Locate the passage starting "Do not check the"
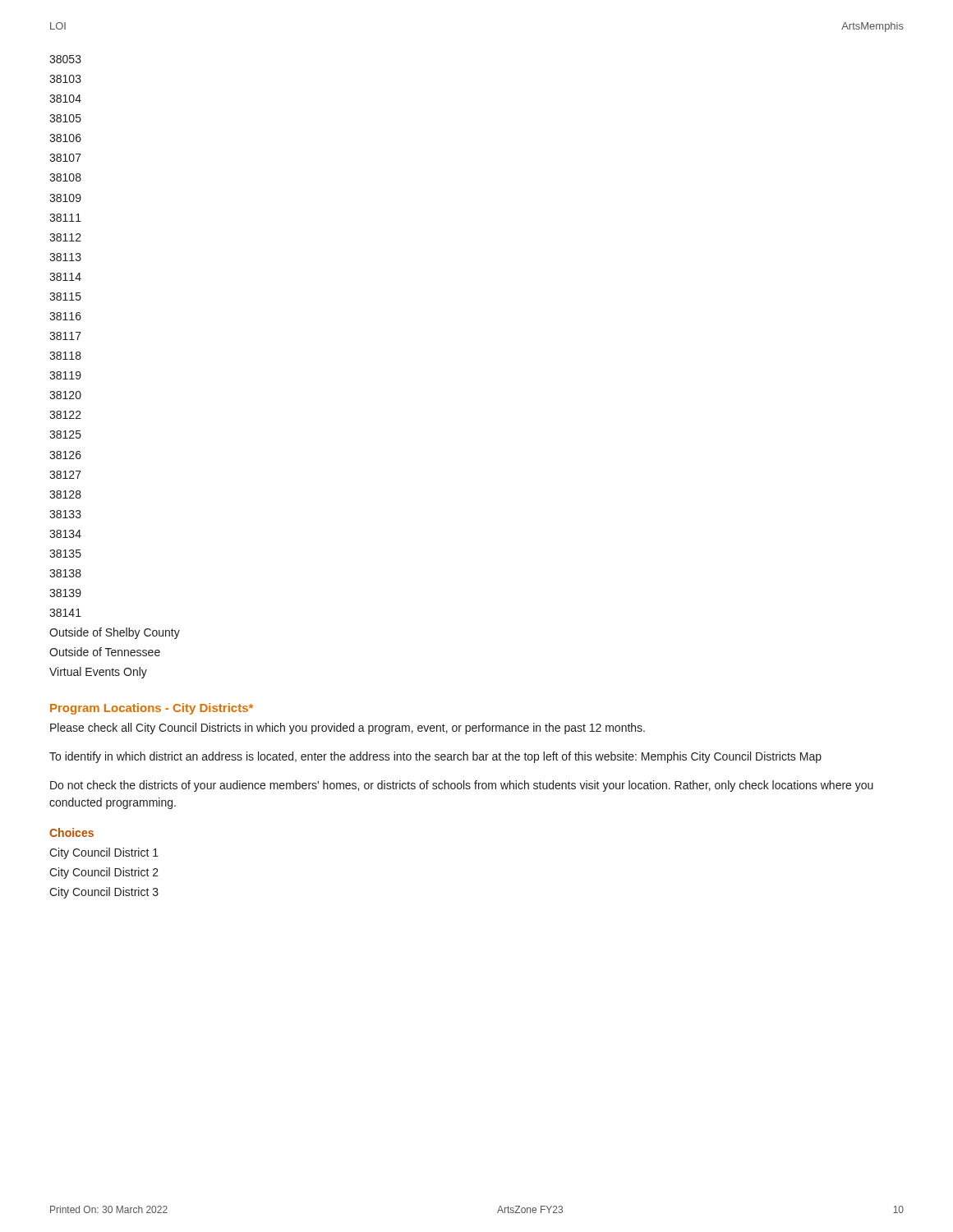The width and height of the screenshot is (953, 1232). click(x=461, y=793)
